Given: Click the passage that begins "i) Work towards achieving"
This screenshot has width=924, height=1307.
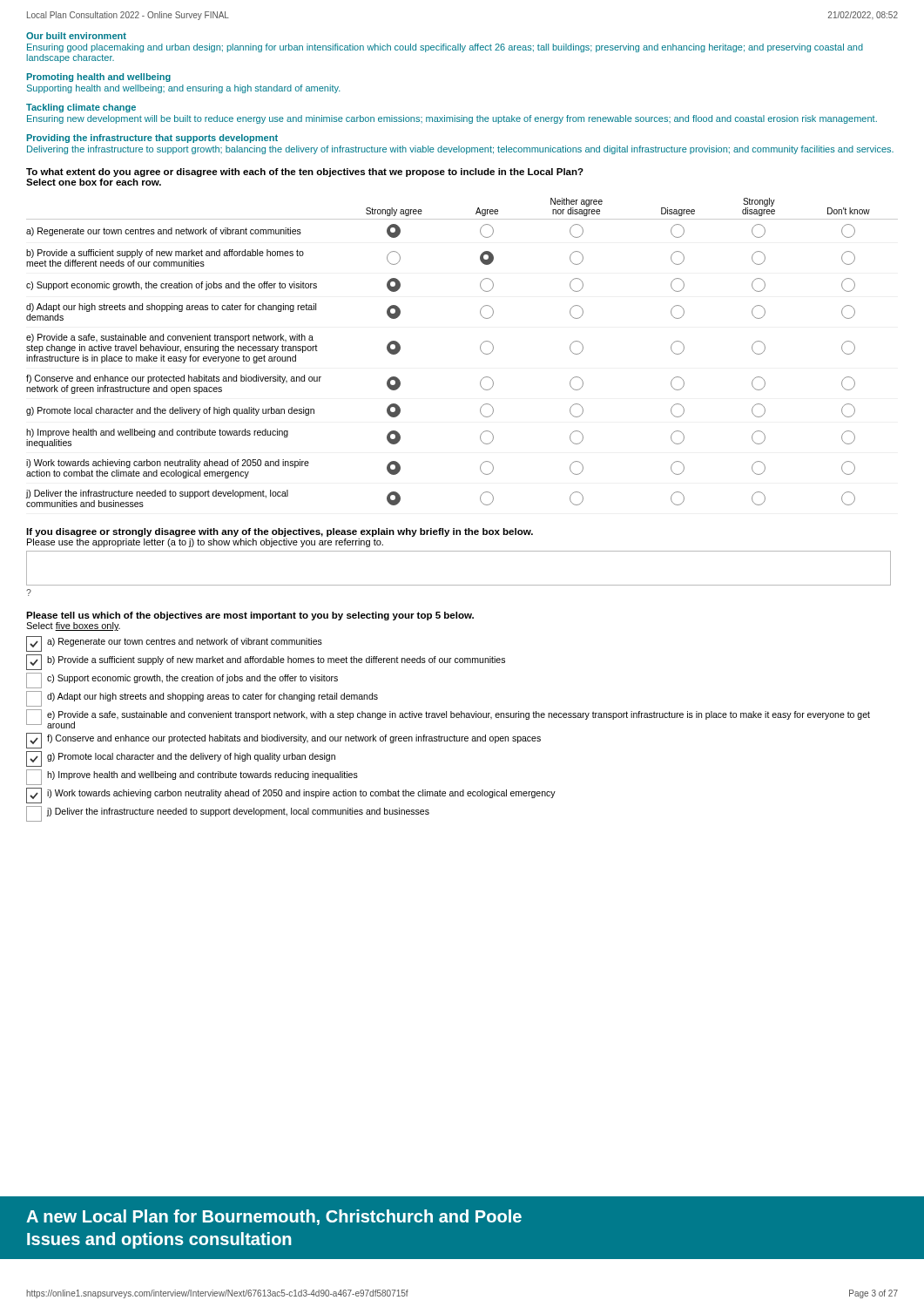Looking at the screenshot, I should pos(291,796).
